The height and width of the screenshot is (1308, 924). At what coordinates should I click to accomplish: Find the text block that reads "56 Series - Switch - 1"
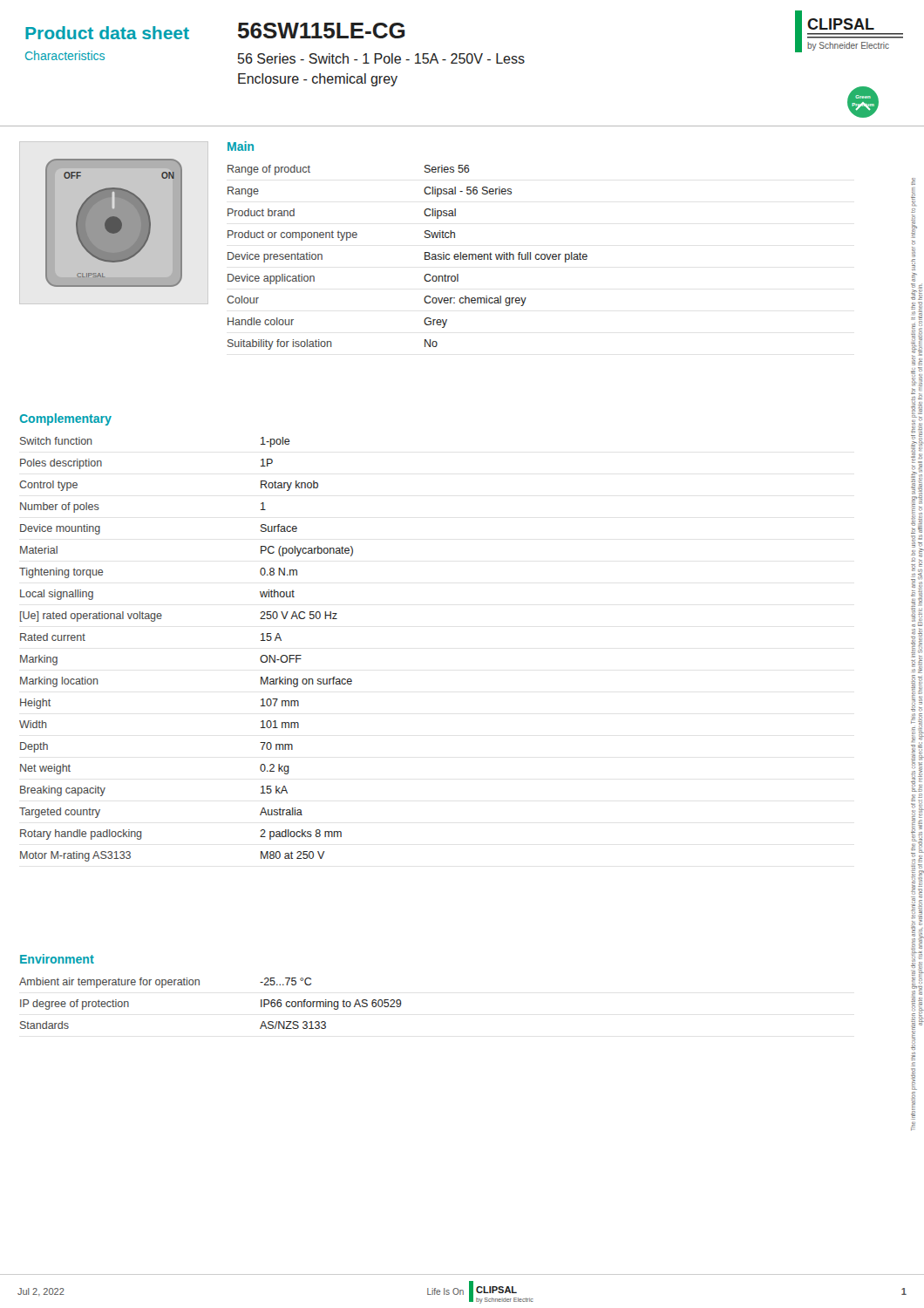pos(381,69)
